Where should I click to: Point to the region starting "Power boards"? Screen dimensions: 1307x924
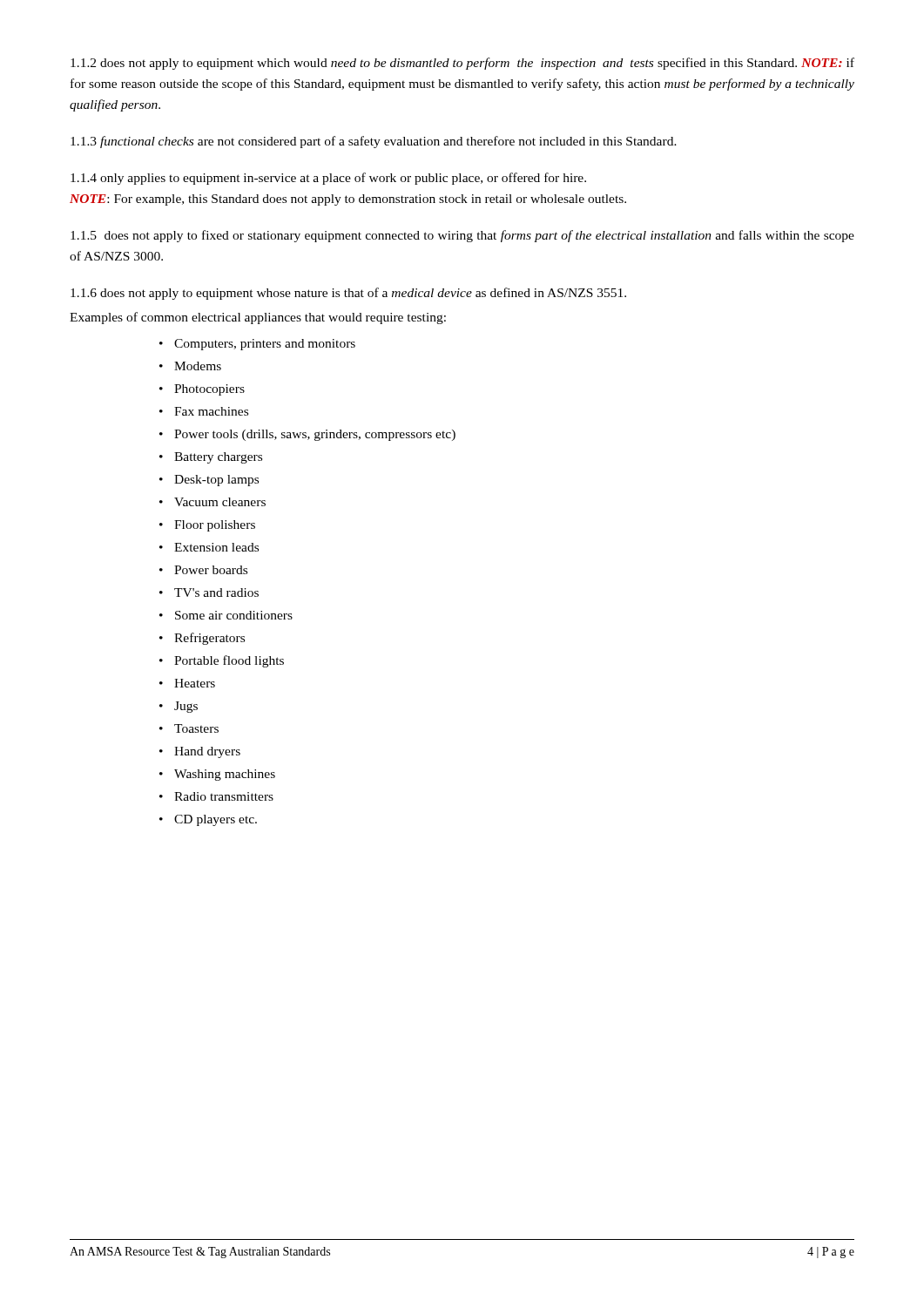(211, 570)
